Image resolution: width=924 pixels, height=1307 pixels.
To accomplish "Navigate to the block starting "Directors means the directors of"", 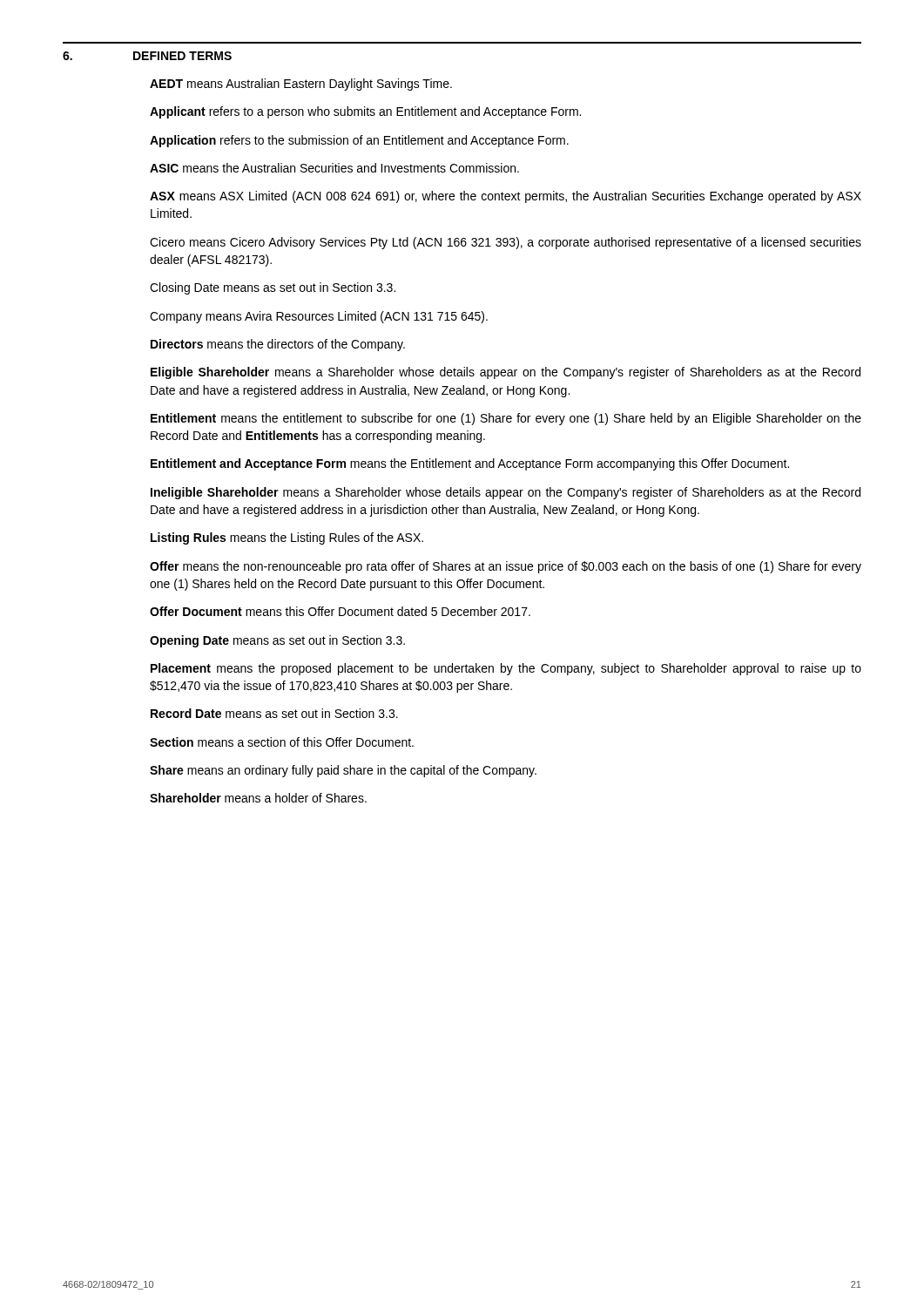I will tap(278, 344).
